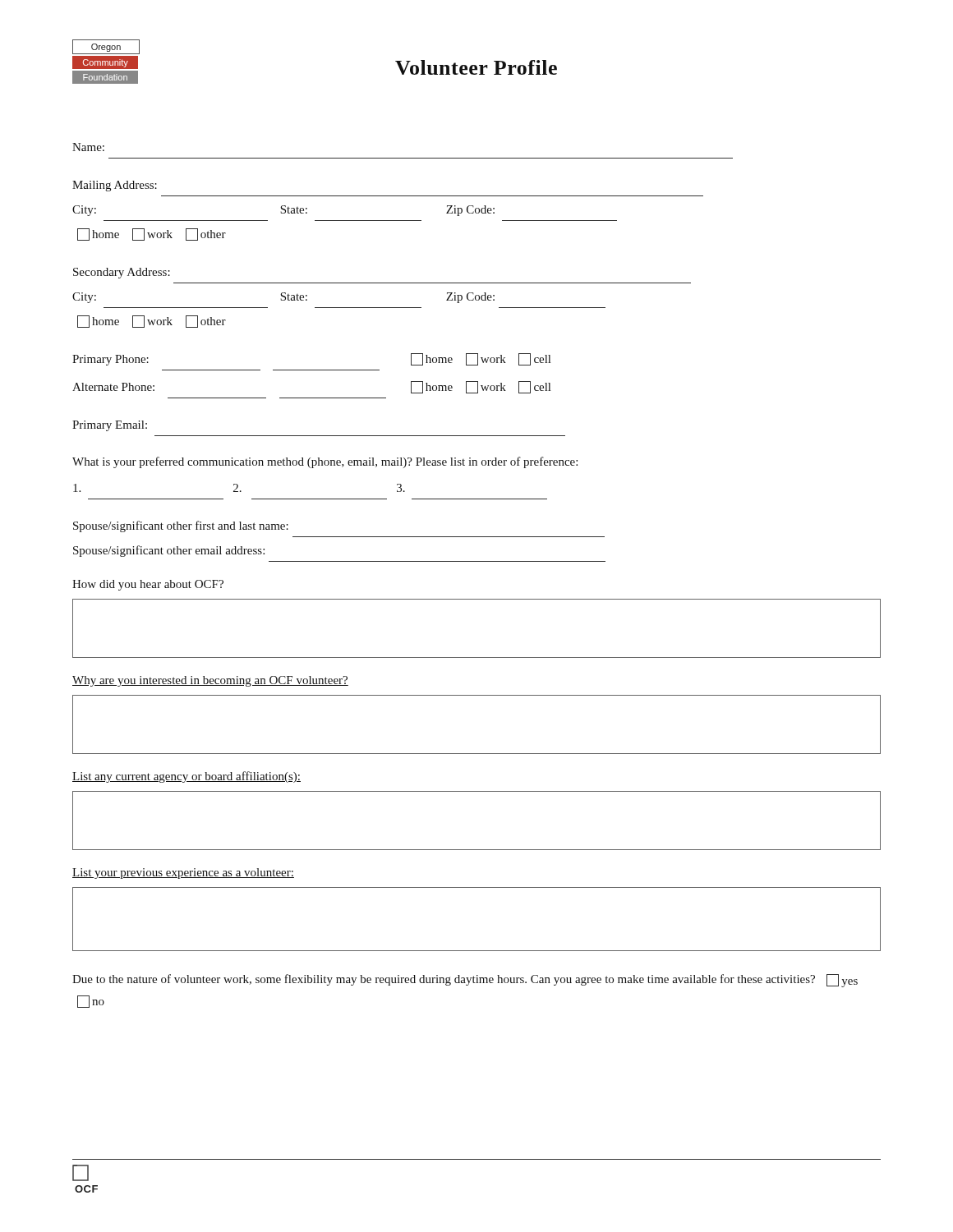Click on the text that reads "Mailing Address:"
This screenshot has width=953, height=1232.
(x=388, y=185)
